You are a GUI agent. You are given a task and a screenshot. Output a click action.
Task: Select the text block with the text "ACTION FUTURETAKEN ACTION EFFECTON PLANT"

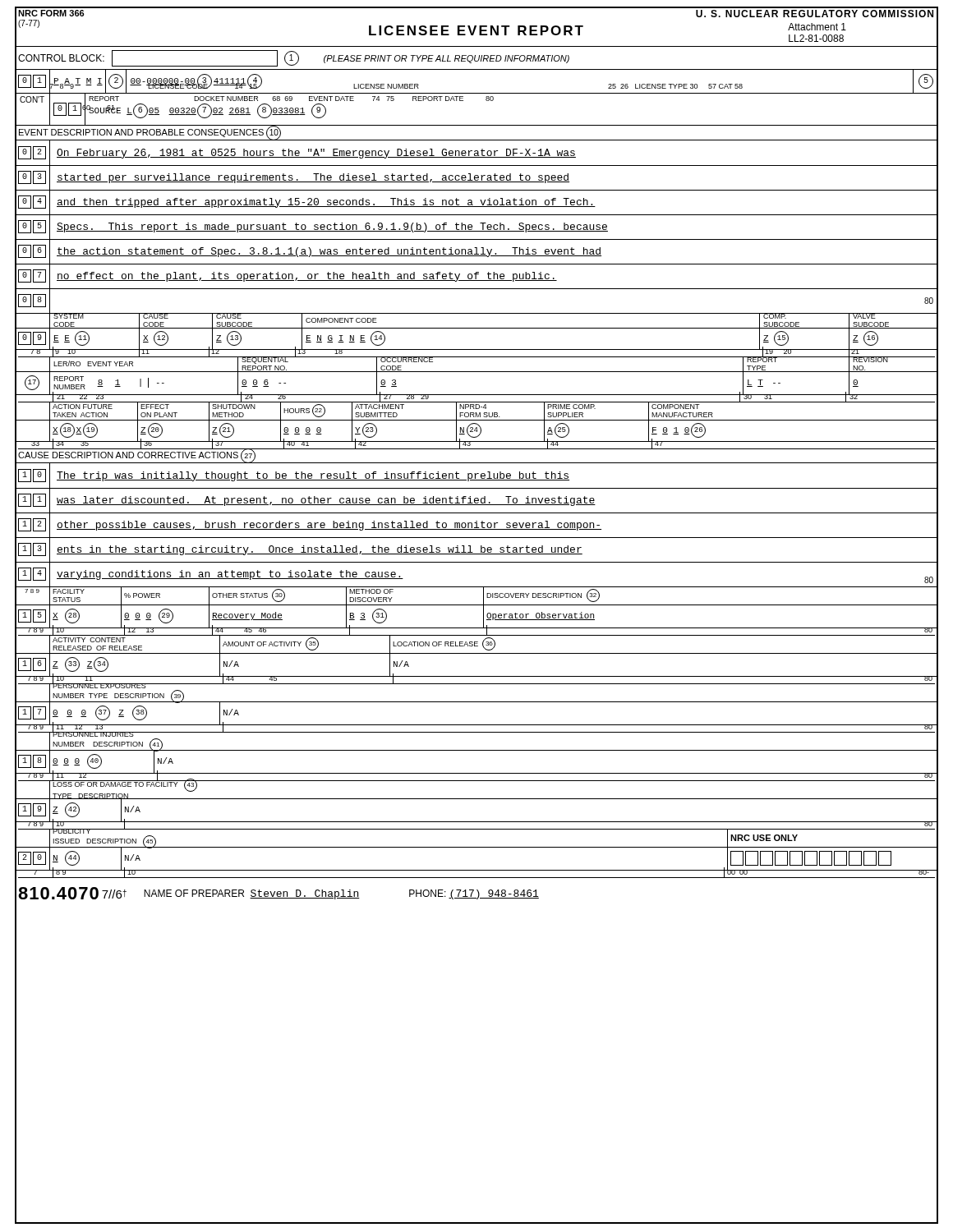388,411
